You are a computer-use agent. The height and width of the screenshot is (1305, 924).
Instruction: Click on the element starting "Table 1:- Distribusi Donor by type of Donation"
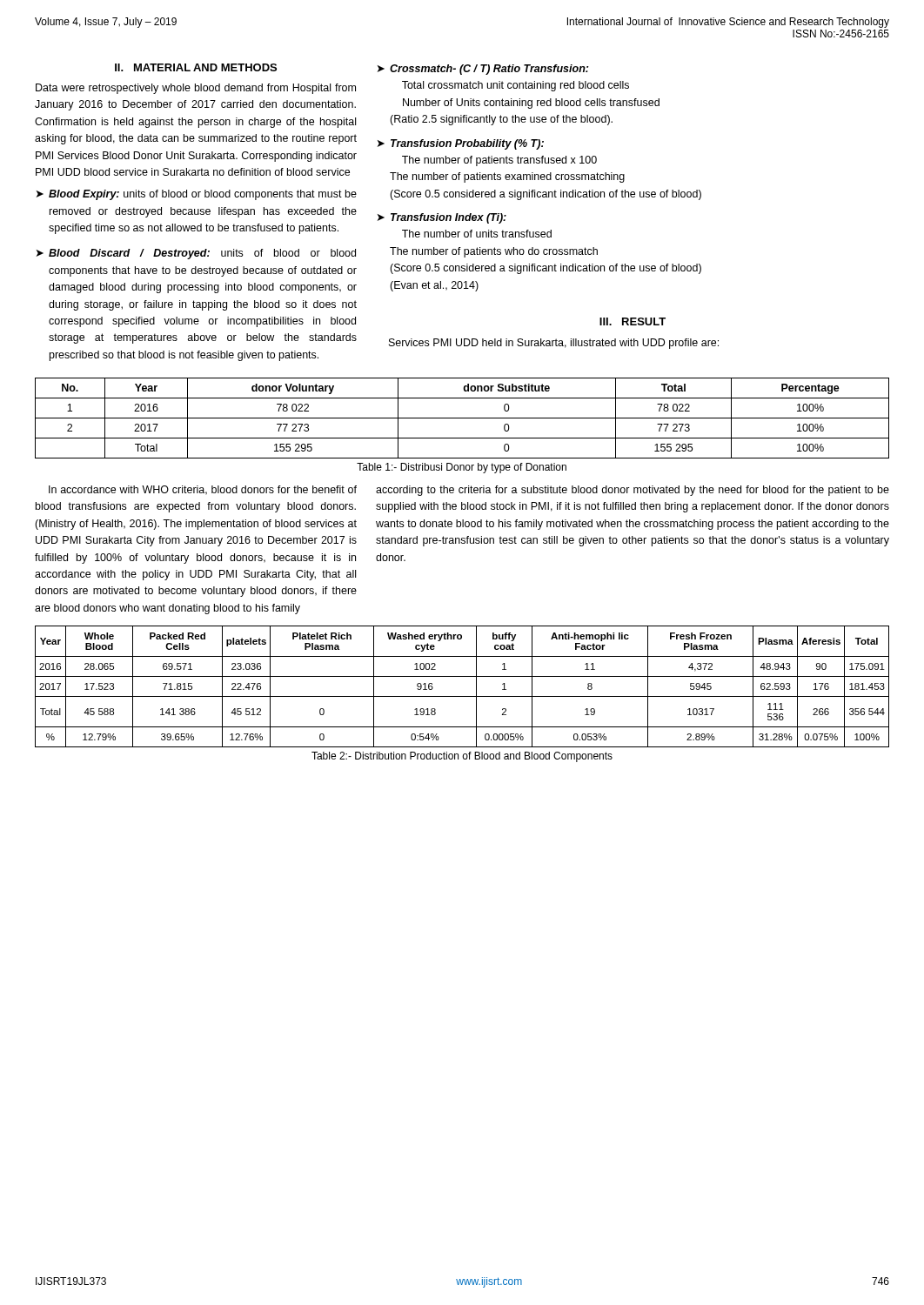pos(462,467)
